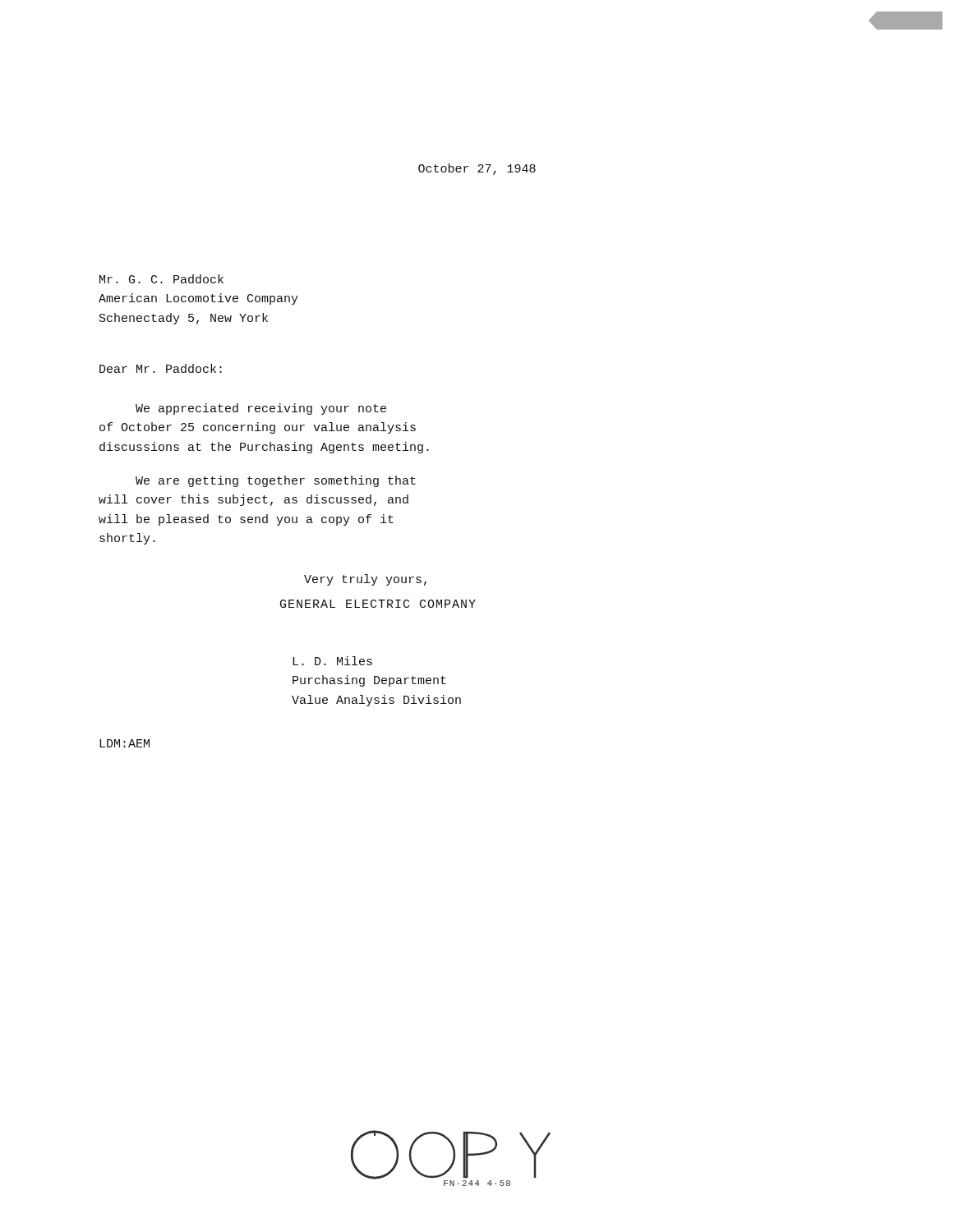954x1232 pixels.
Task: Click on the region starting "GENERAL ELECTRIC COMPANY"
Action: pos(378,605)
